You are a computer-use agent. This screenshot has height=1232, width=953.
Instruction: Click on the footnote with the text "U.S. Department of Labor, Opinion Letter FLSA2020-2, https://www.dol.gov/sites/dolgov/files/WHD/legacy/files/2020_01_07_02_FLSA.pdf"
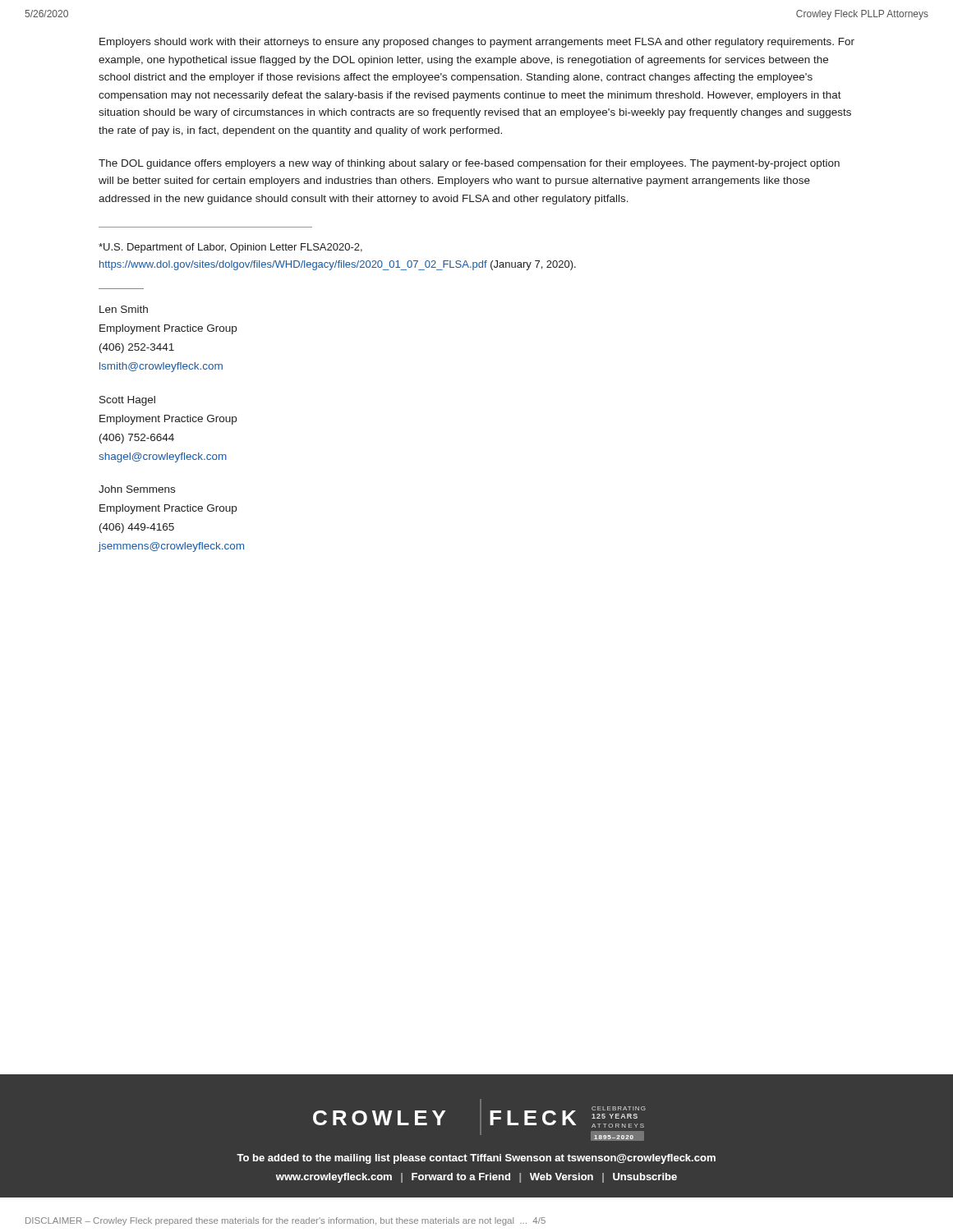[x=338, y=256]
